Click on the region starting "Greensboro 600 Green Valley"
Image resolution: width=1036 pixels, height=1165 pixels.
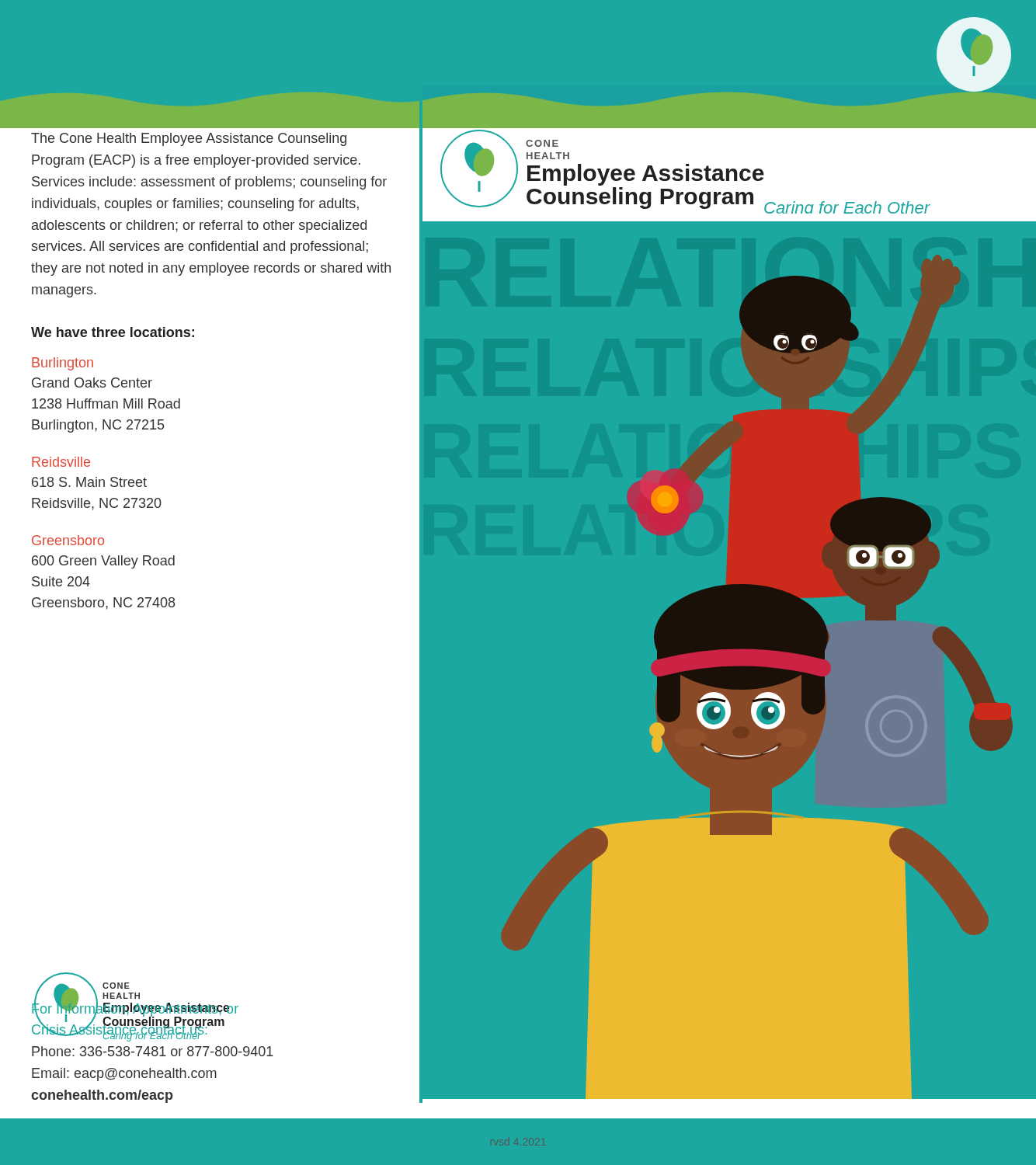point(68,540)
